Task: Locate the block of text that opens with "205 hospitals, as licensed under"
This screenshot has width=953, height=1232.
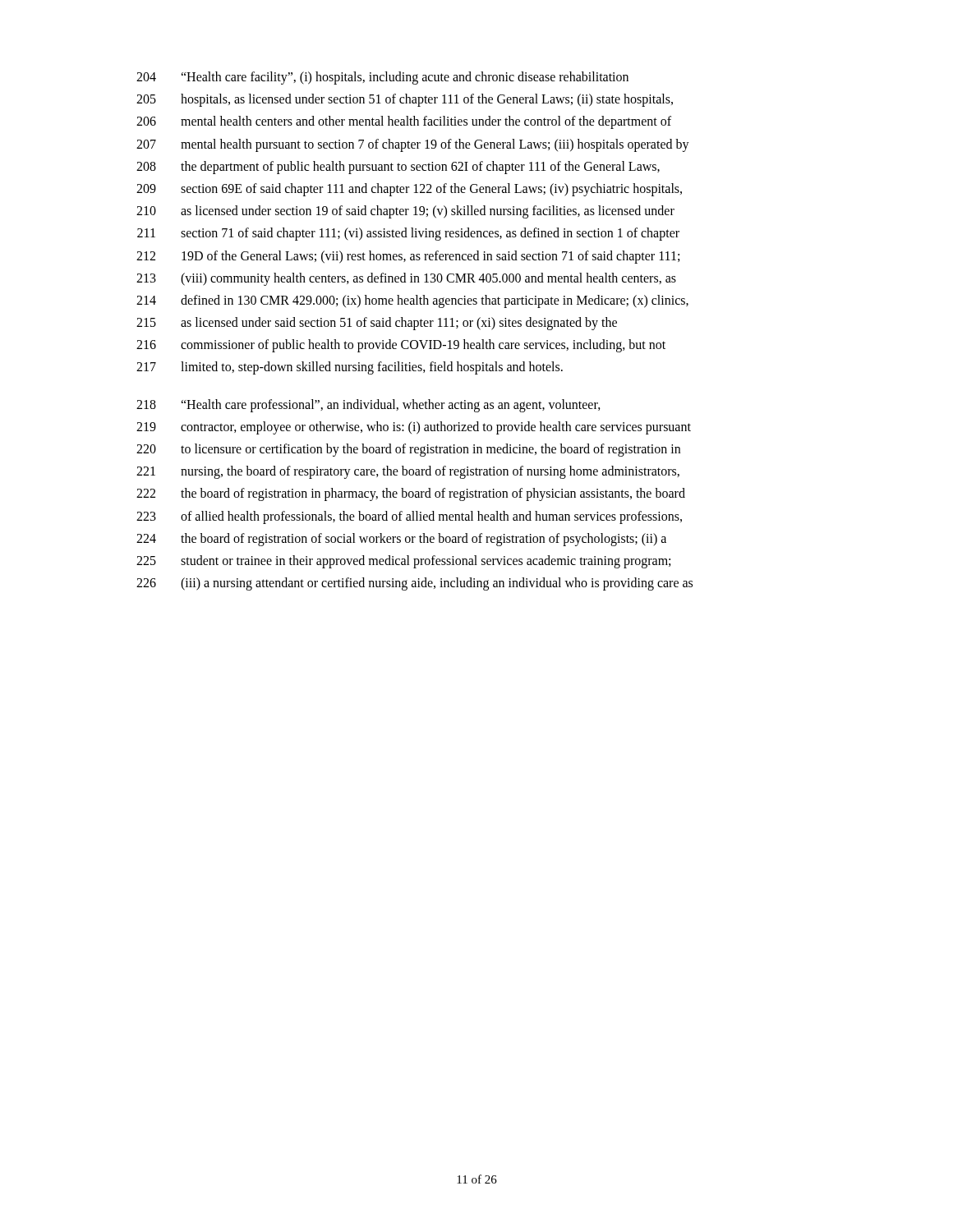Action: [x=468, y=99]
